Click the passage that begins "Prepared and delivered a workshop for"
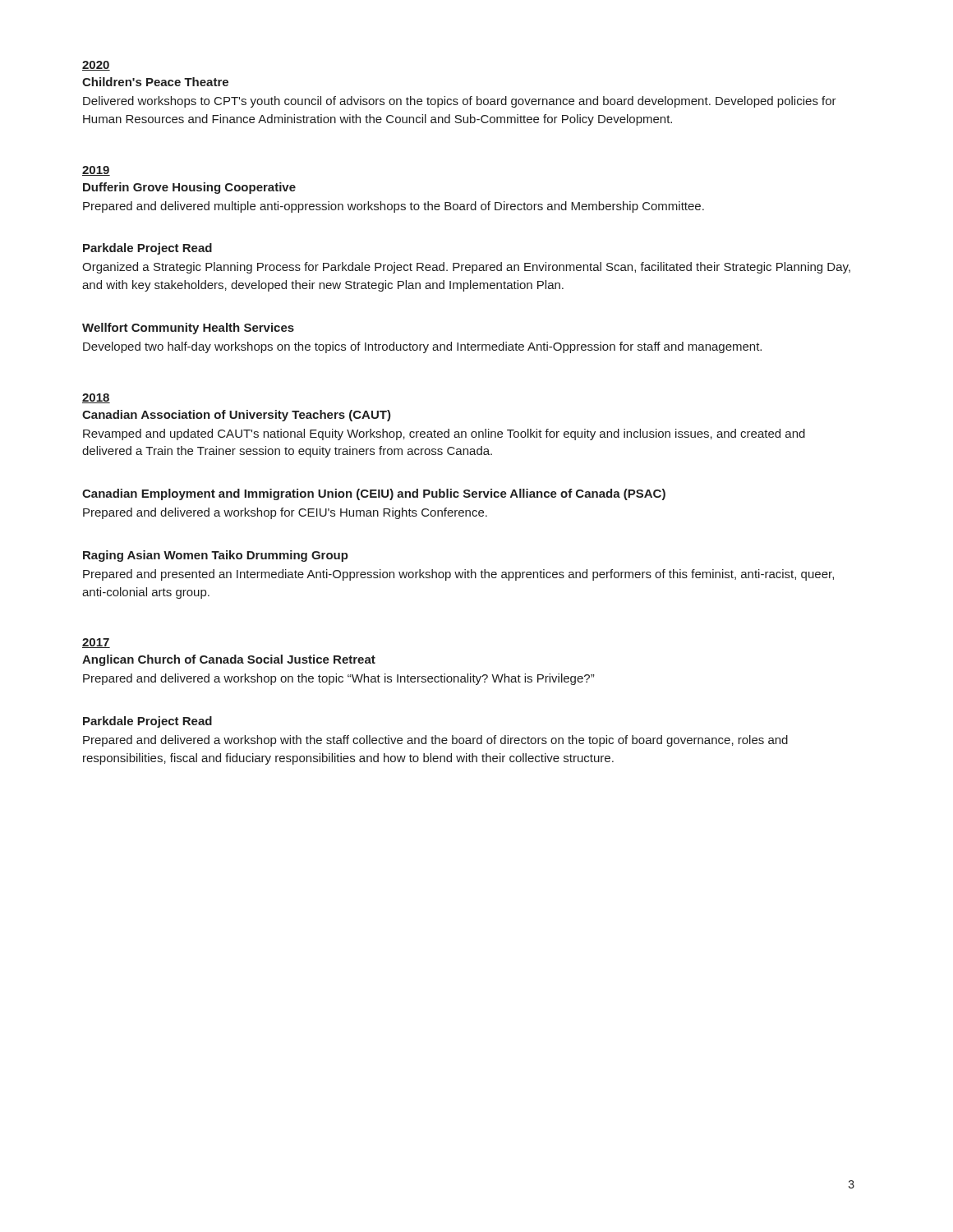 point(468,512)
